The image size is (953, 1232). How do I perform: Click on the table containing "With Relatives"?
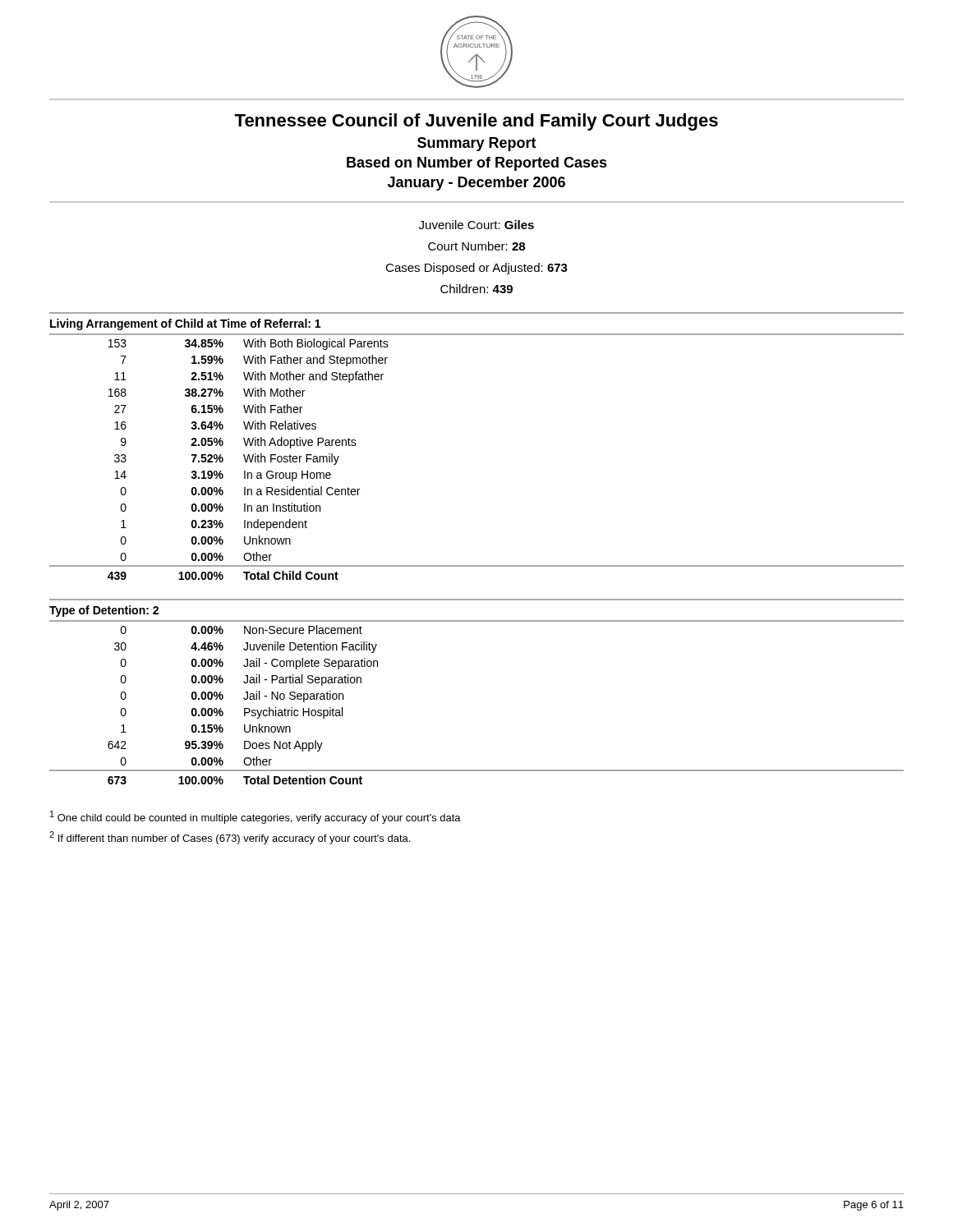(476, 459)
